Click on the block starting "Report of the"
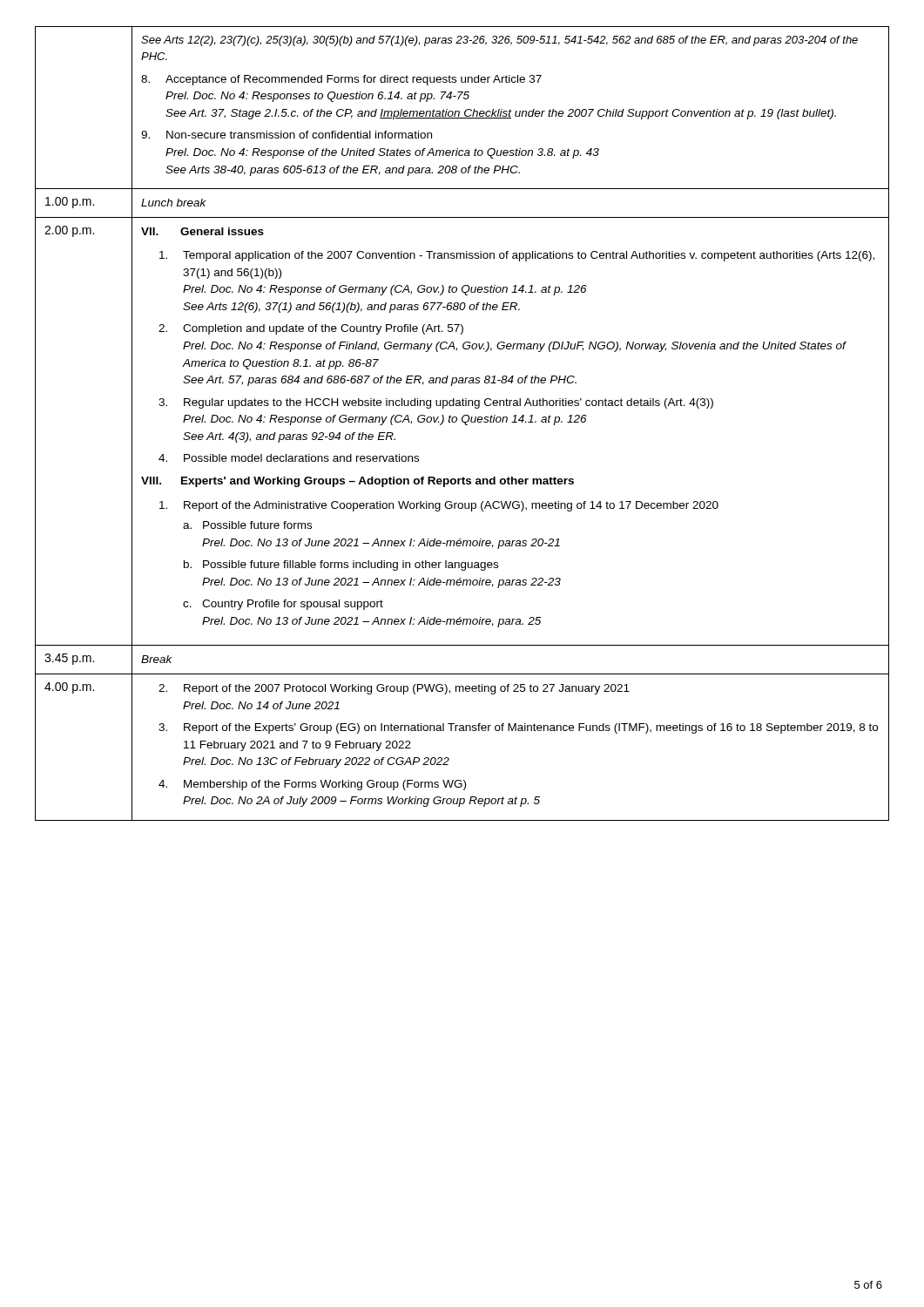924x1307 pixels. [x=439, y=506]
